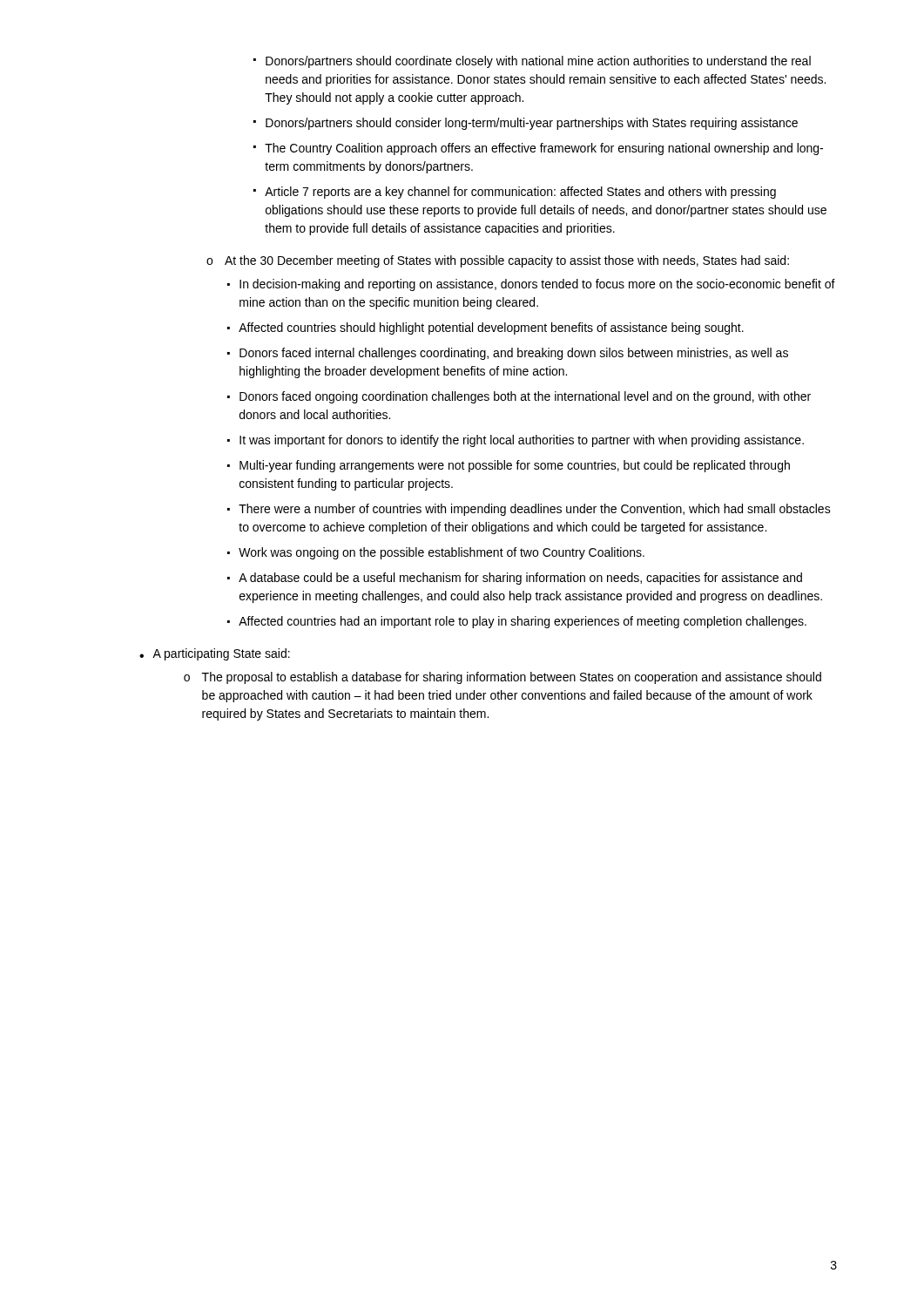Locate the block of text that opens with "A participating State"

(x=222, y=654)
